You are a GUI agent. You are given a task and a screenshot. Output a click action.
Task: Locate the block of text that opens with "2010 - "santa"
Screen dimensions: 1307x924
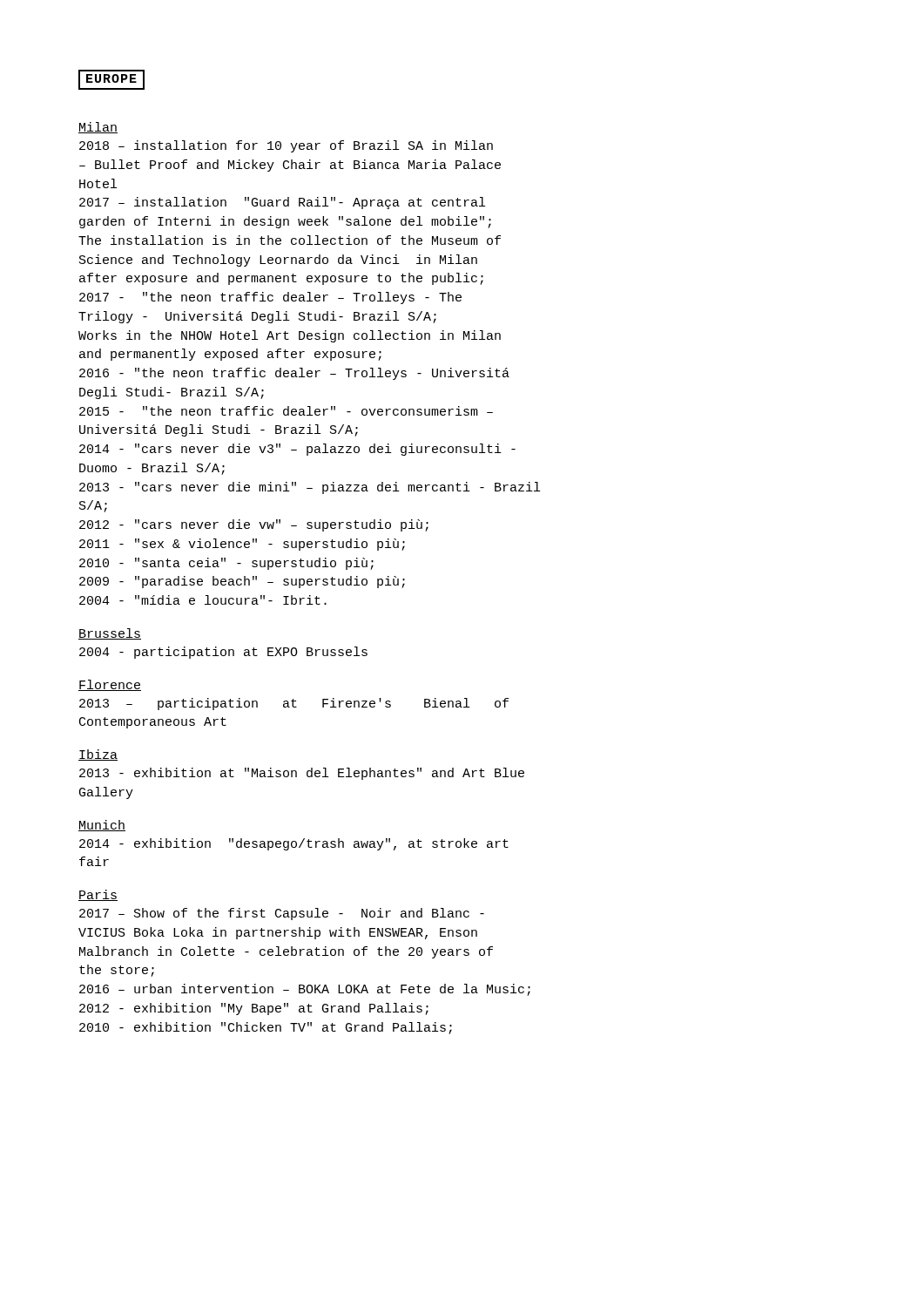(227, 564)
